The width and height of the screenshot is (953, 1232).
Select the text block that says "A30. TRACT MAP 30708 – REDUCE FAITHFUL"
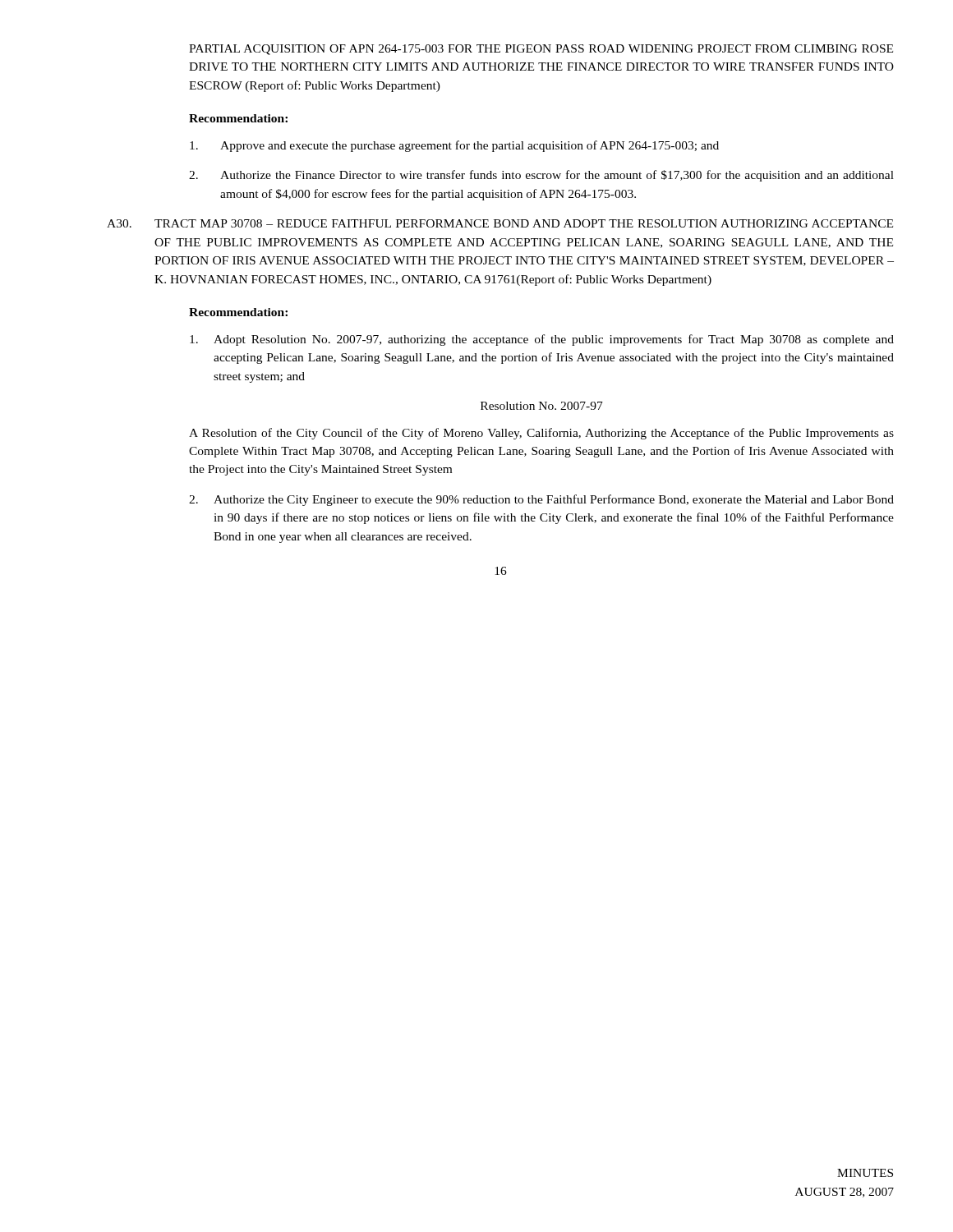500,252
